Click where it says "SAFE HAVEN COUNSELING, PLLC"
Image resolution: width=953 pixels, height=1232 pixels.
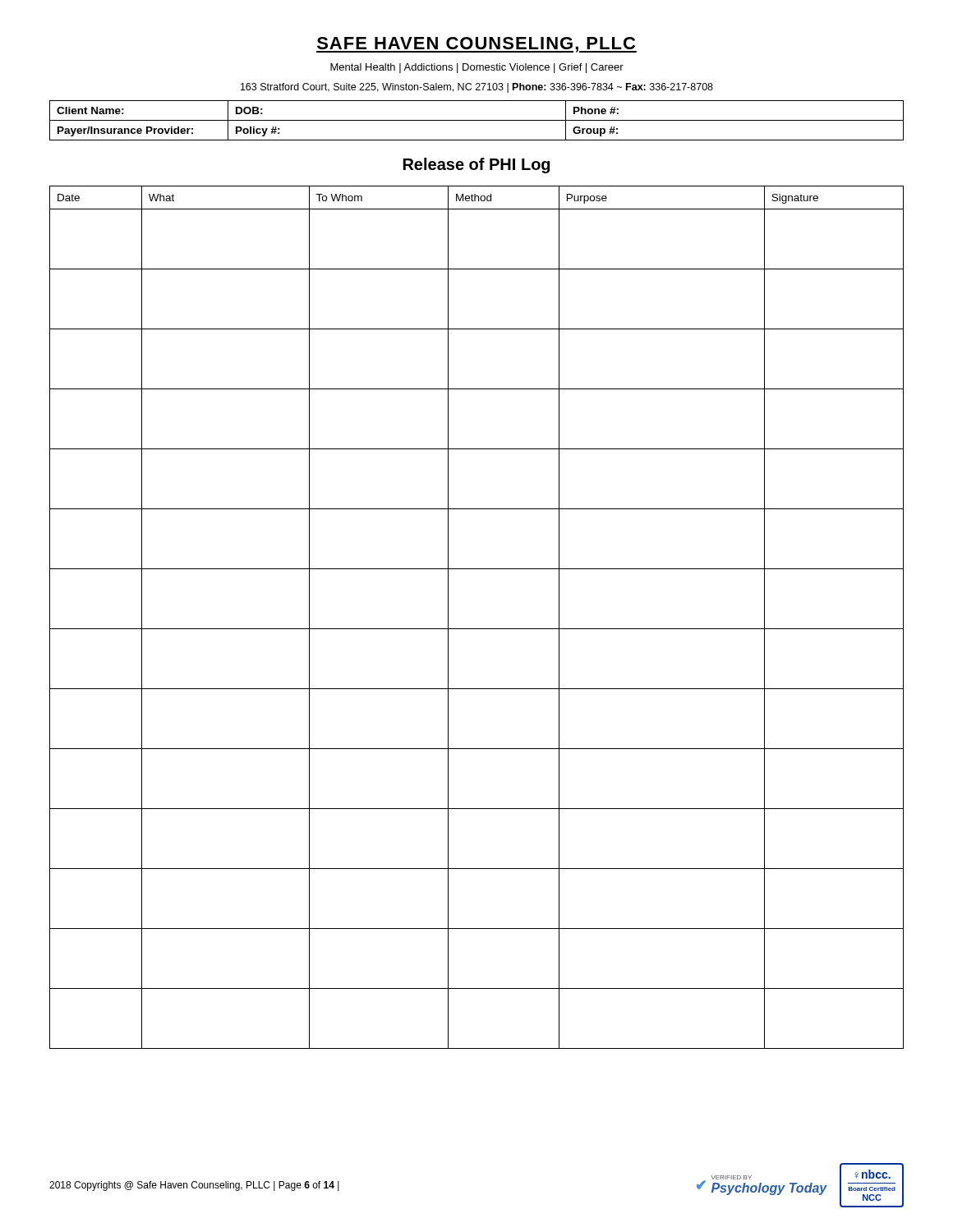[x=476, y=44]
